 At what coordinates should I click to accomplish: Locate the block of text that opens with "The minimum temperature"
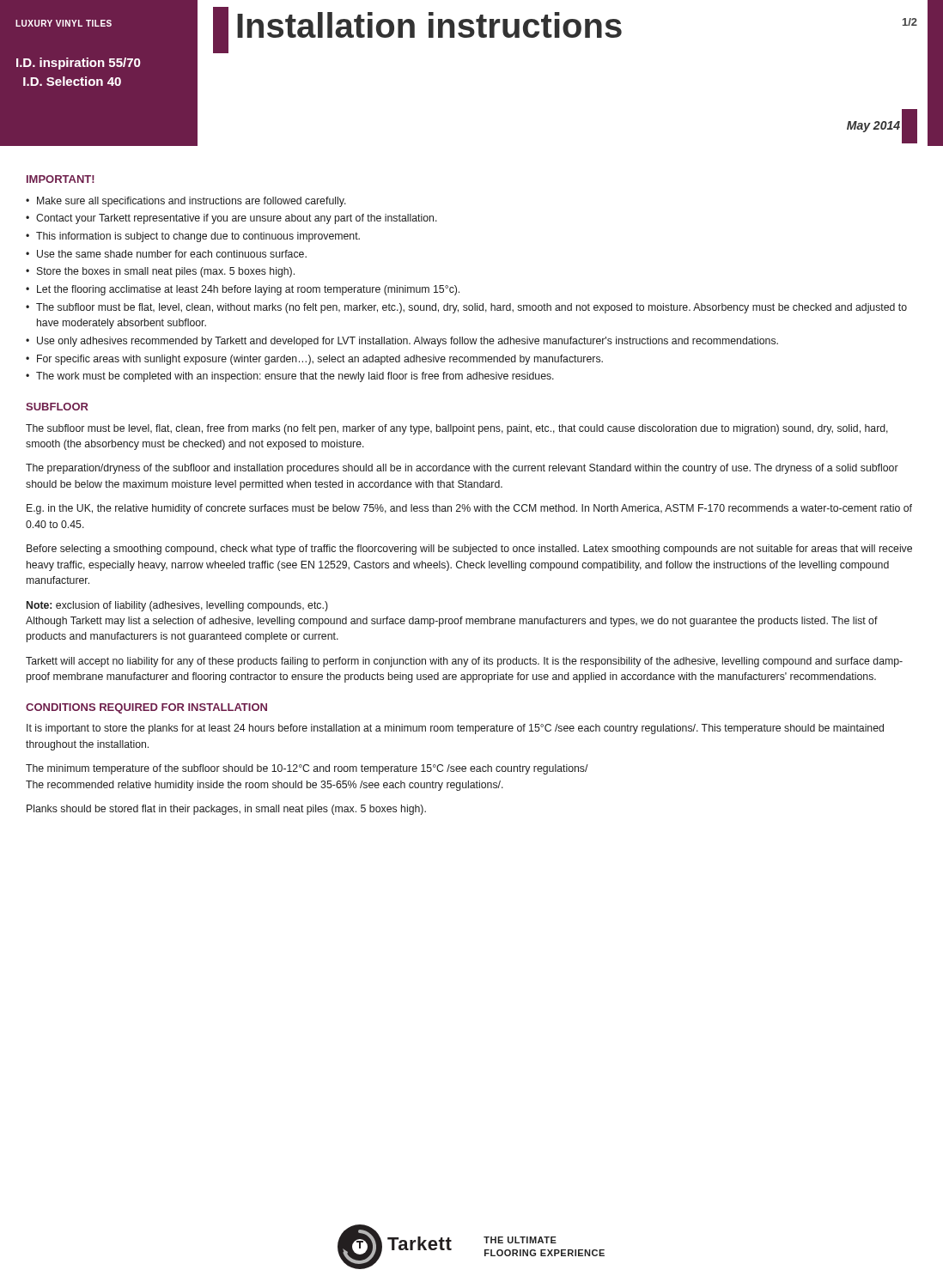[x=307, y=776]
